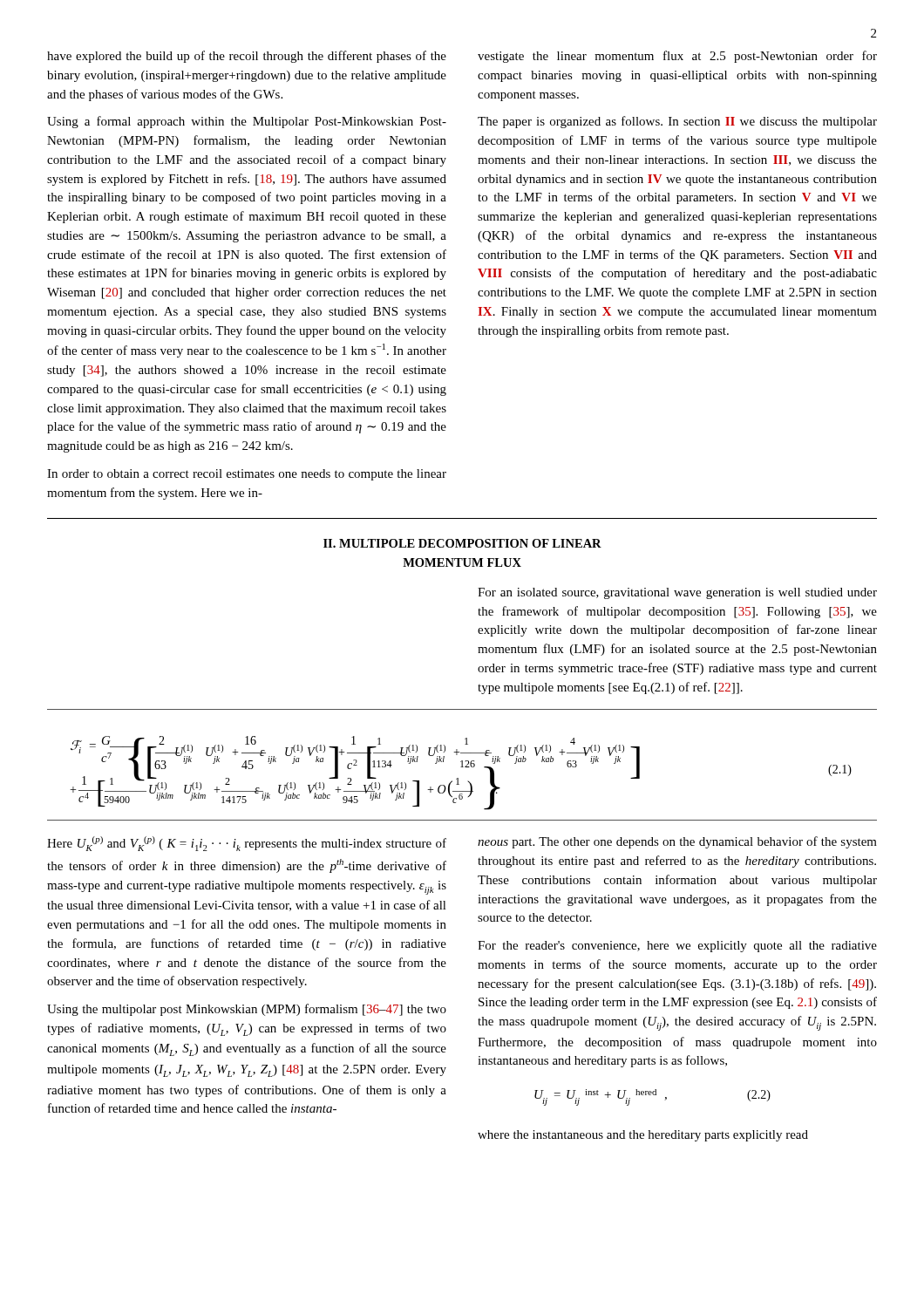The width and height of the screenshot is (924, 1308).
Task: Locate the formula that opens with "U ij = U"
Action: (677, 1096)
